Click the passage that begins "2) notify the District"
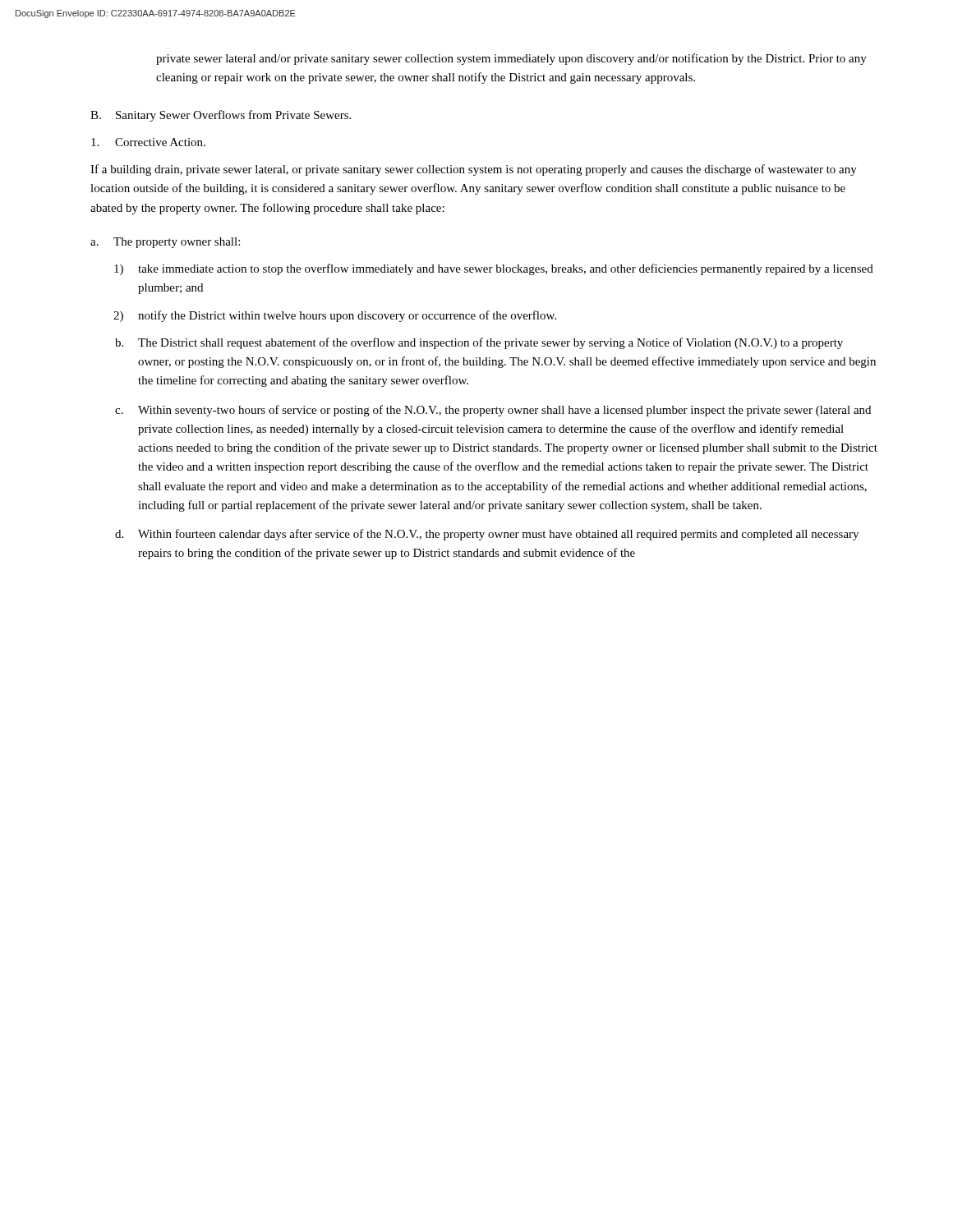 pos(335,315)
